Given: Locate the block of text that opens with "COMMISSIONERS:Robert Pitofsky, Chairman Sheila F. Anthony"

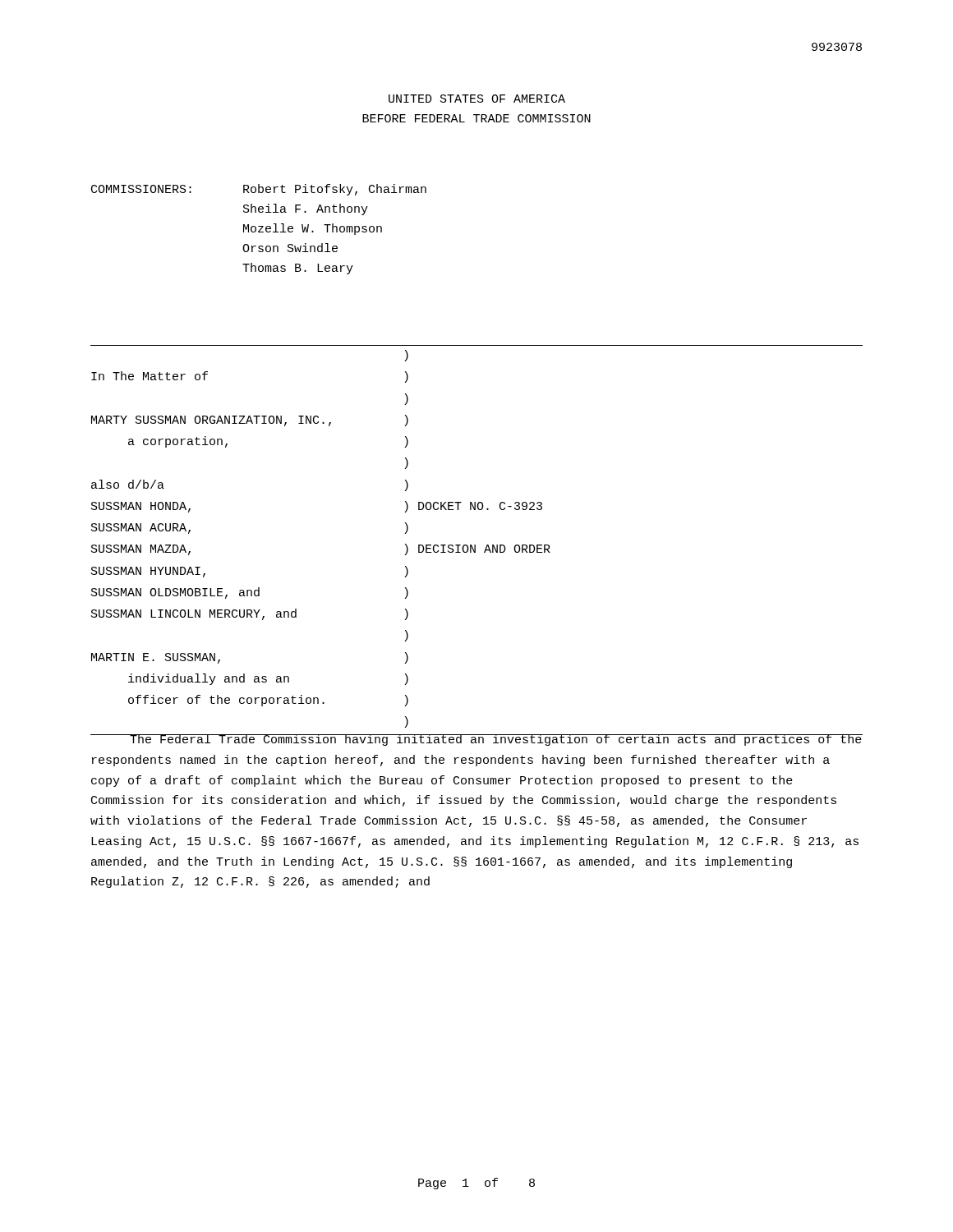Looking at the screenshot, I should click(259, 230).
